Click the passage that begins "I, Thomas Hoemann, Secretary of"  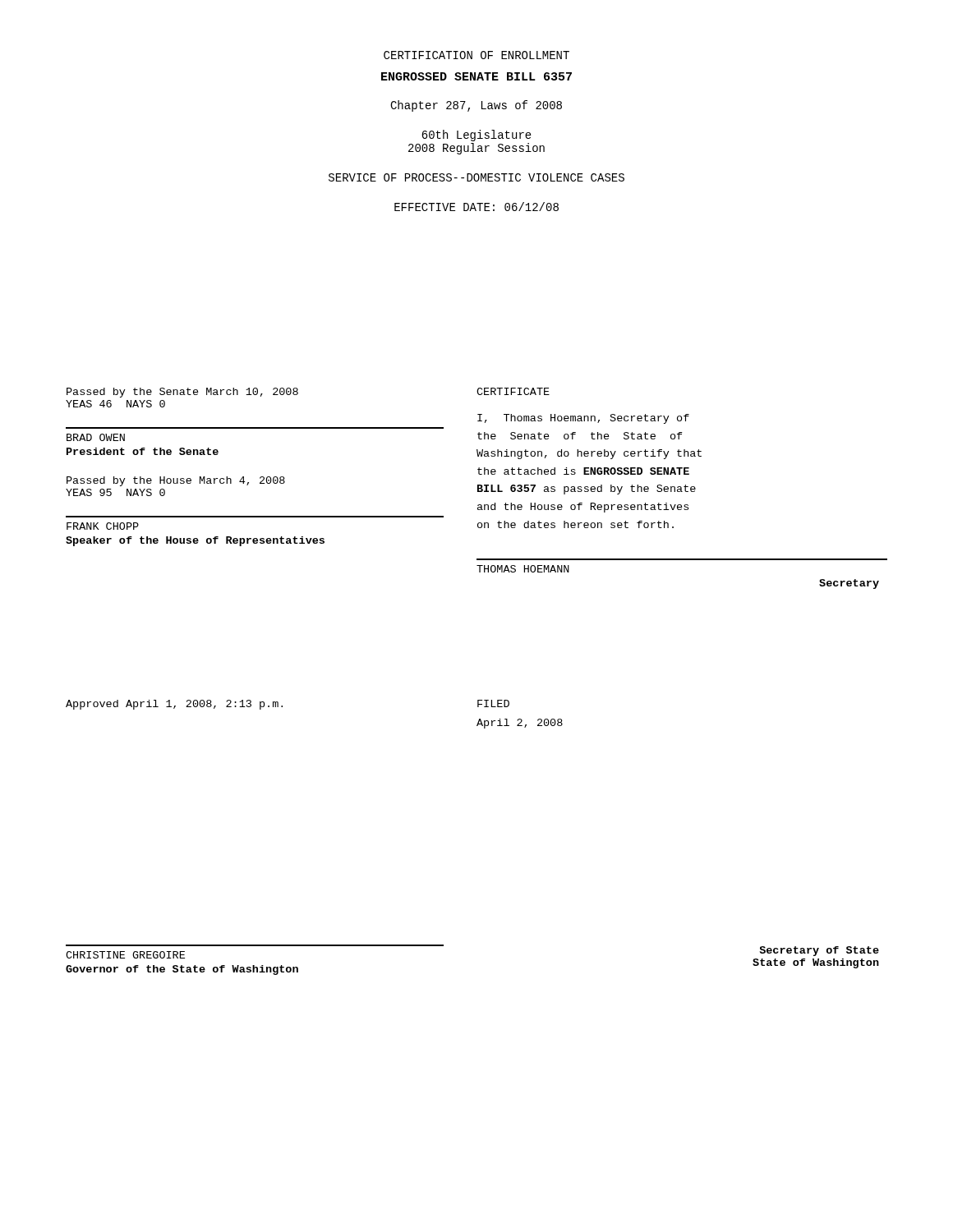point(590,472)
